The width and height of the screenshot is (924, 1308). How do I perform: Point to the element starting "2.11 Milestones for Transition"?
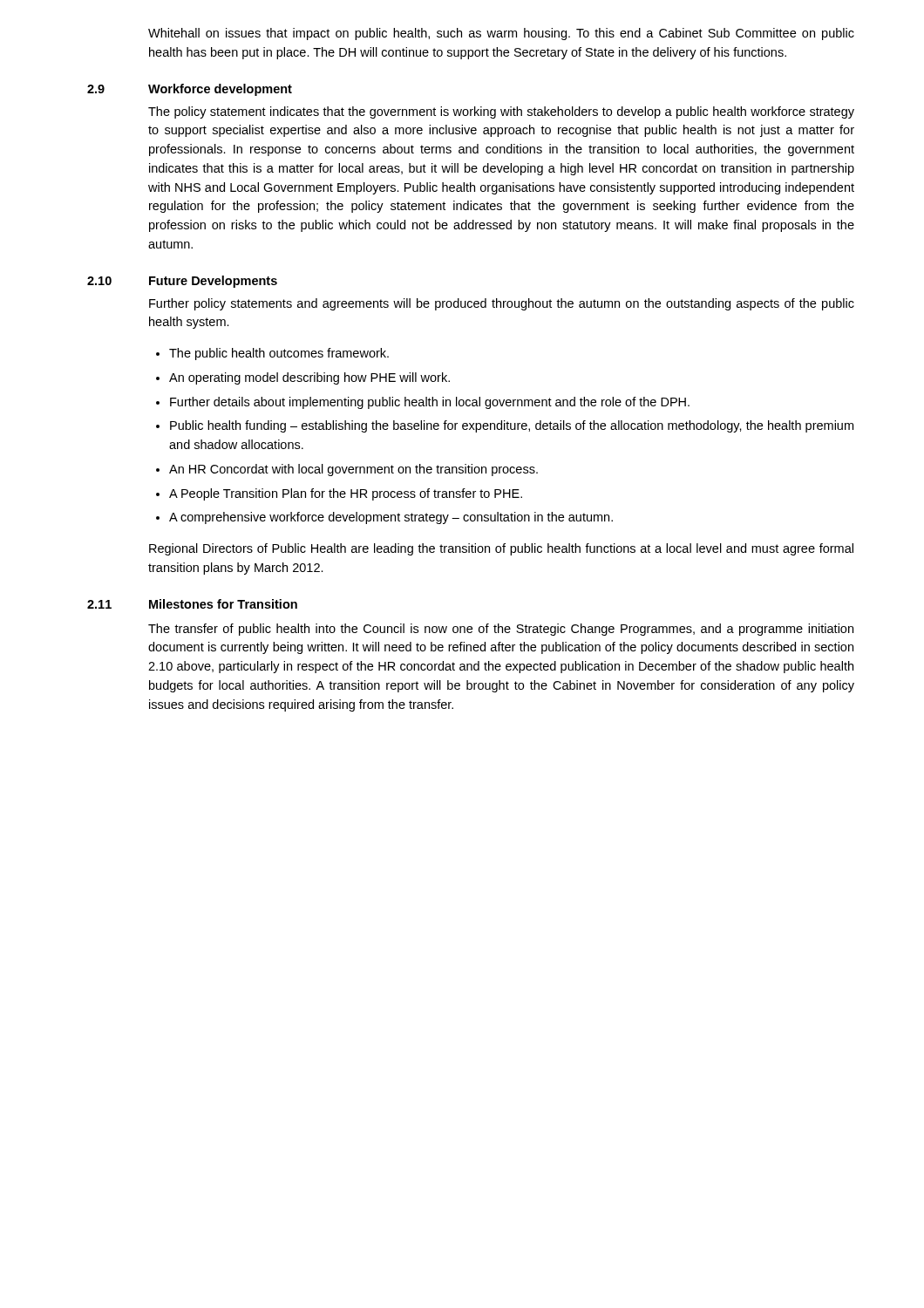[x=192, y=604]
